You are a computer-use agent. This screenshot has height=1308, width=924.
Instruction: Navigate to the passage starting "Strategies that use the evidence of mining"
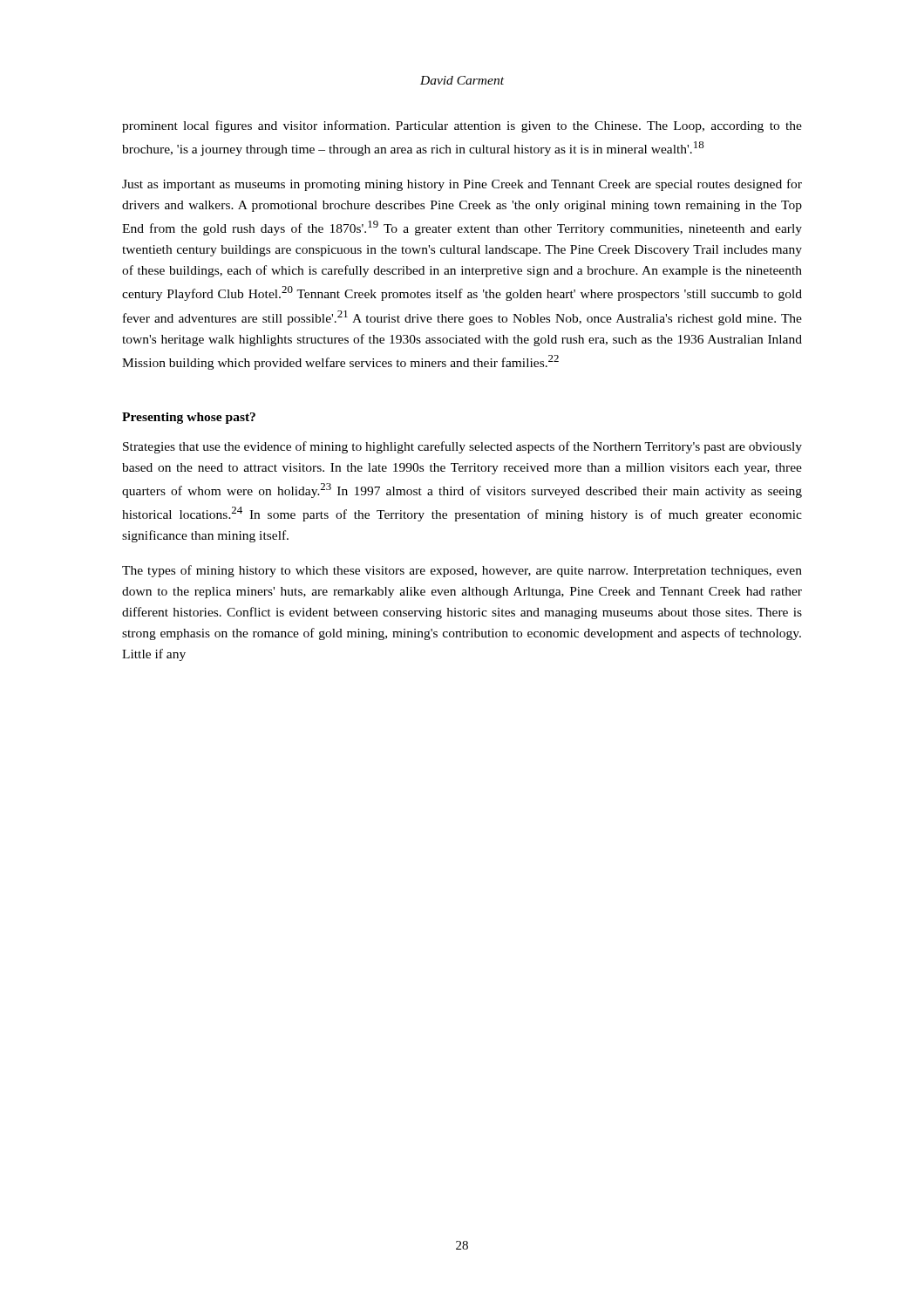click(x=462, y=491)
